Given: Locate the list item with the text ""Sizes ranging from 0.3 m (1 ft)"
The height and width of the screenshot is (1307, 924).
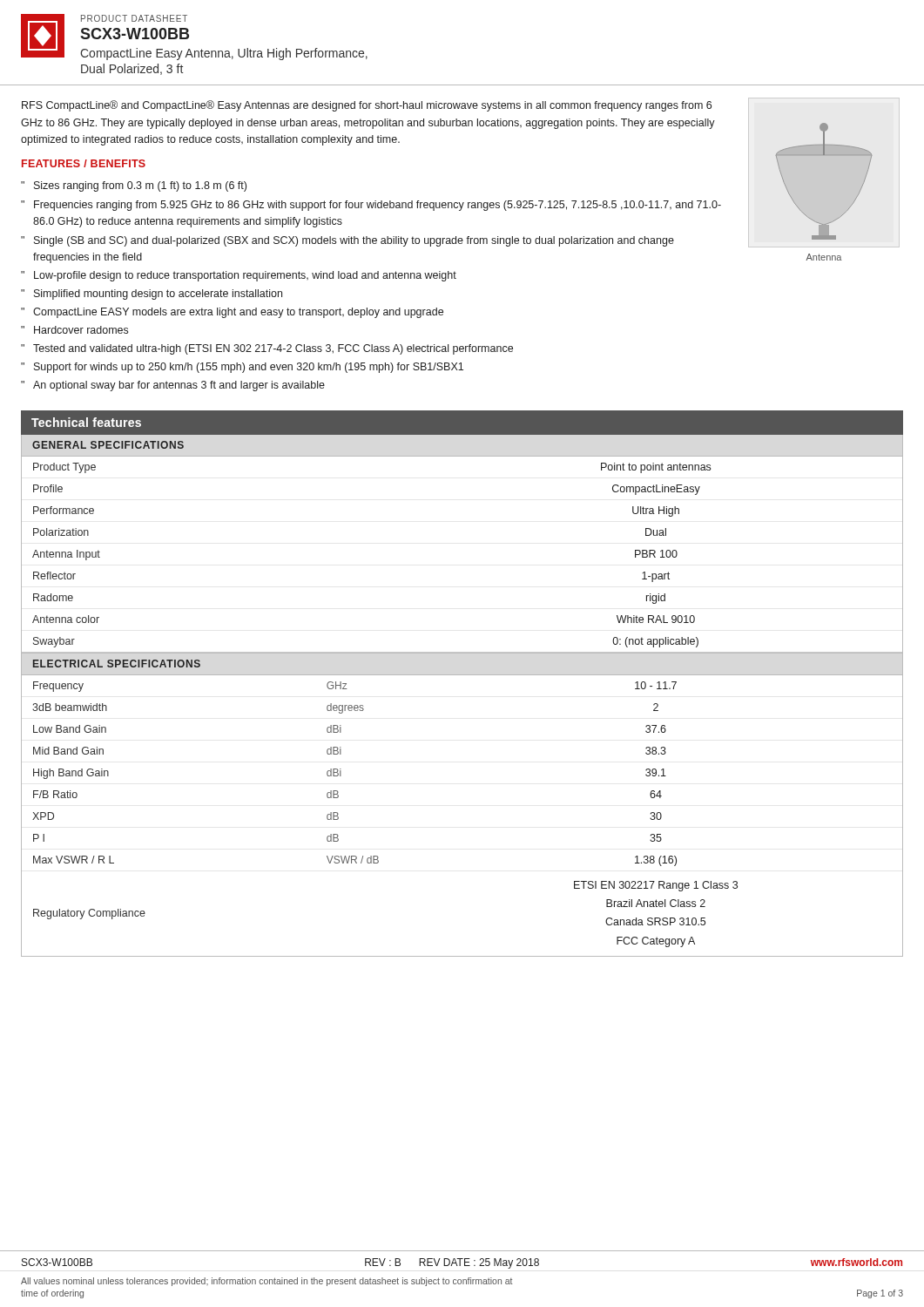Looking at the screenshot, I should [x=134, y=186].
